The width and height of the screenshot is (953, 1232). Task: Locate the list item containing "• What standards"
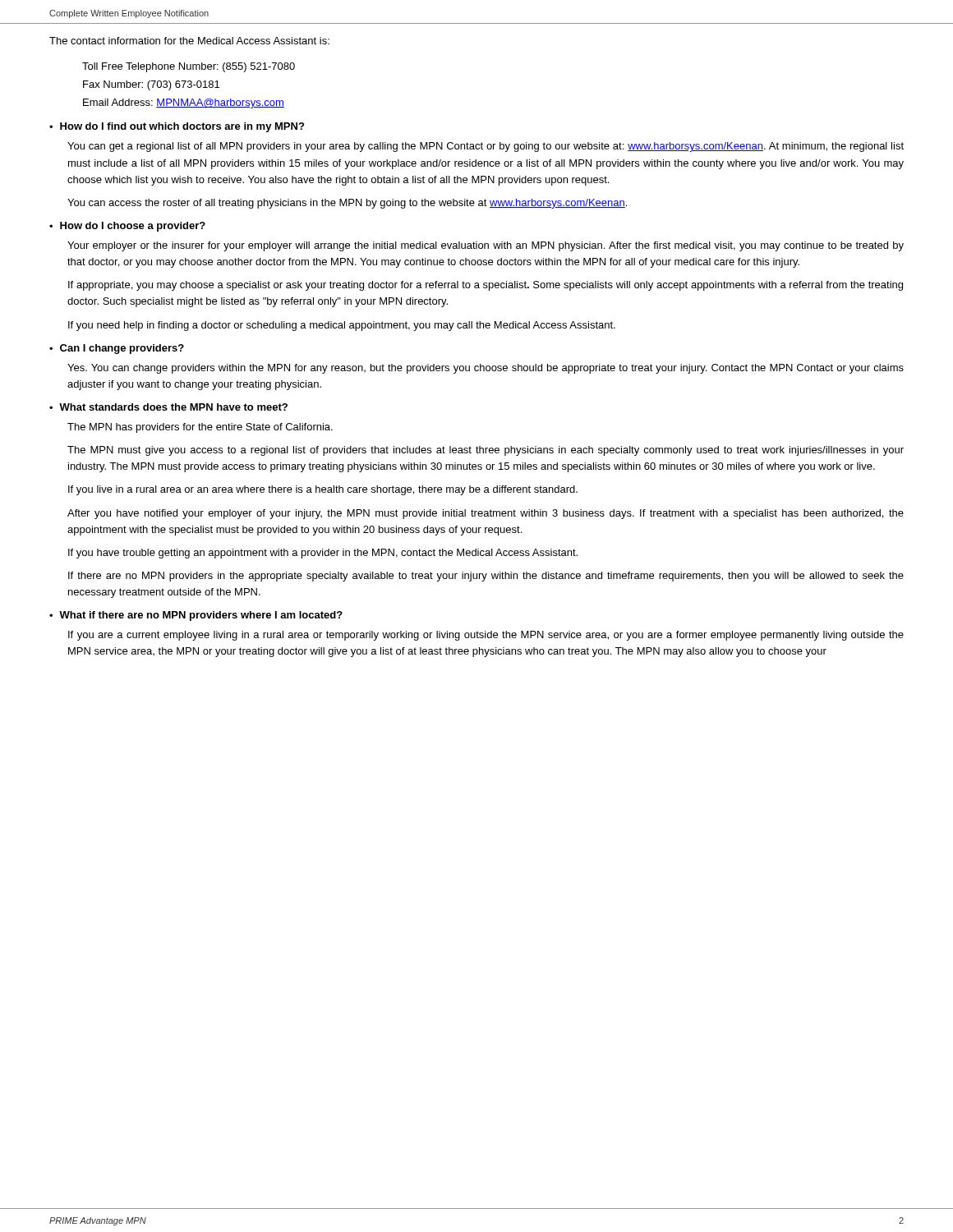[169, 407]
